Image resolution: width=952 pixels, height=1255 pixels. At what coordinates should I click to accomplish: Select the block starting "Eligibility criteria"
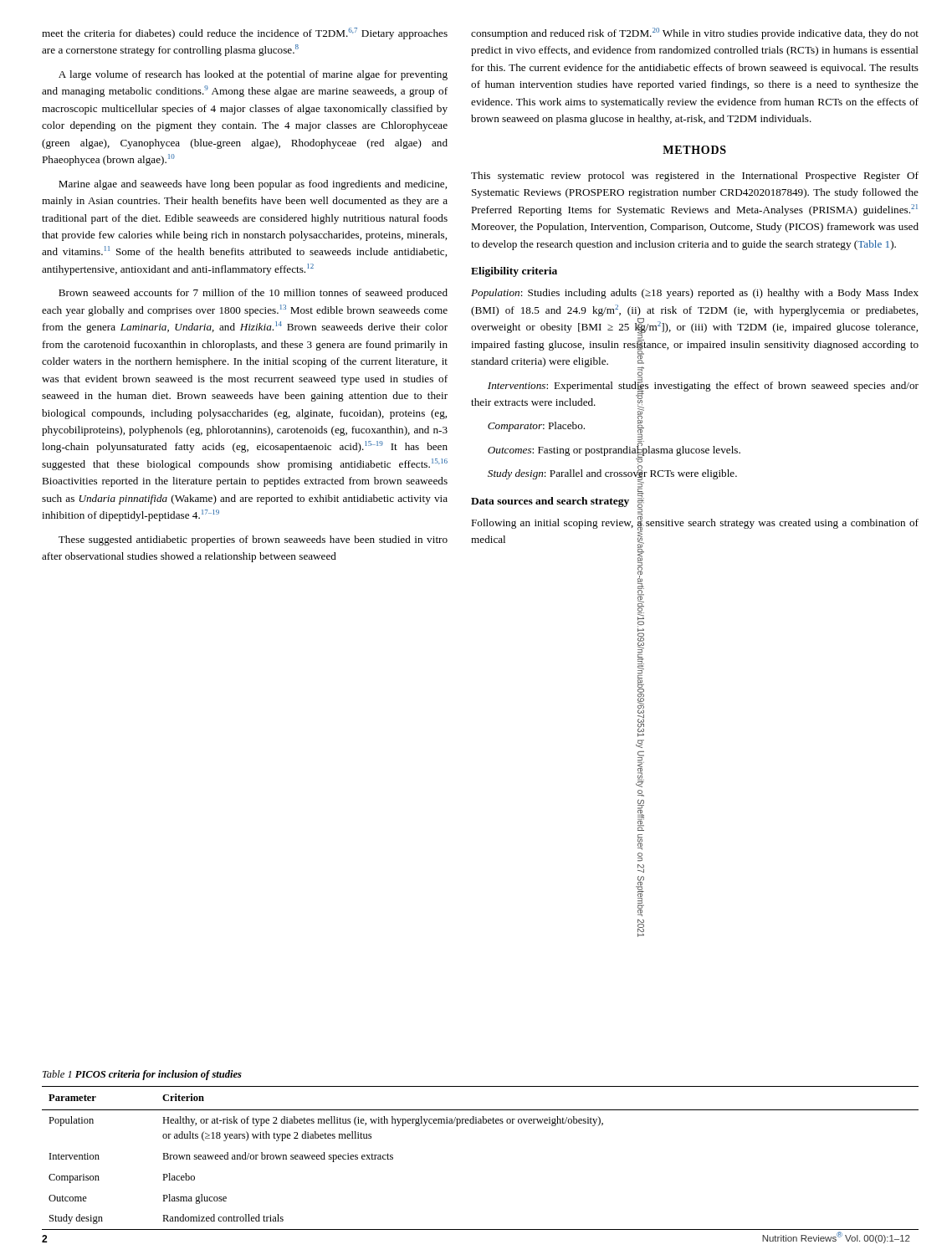pyautogui.click(x=514, y=271)
